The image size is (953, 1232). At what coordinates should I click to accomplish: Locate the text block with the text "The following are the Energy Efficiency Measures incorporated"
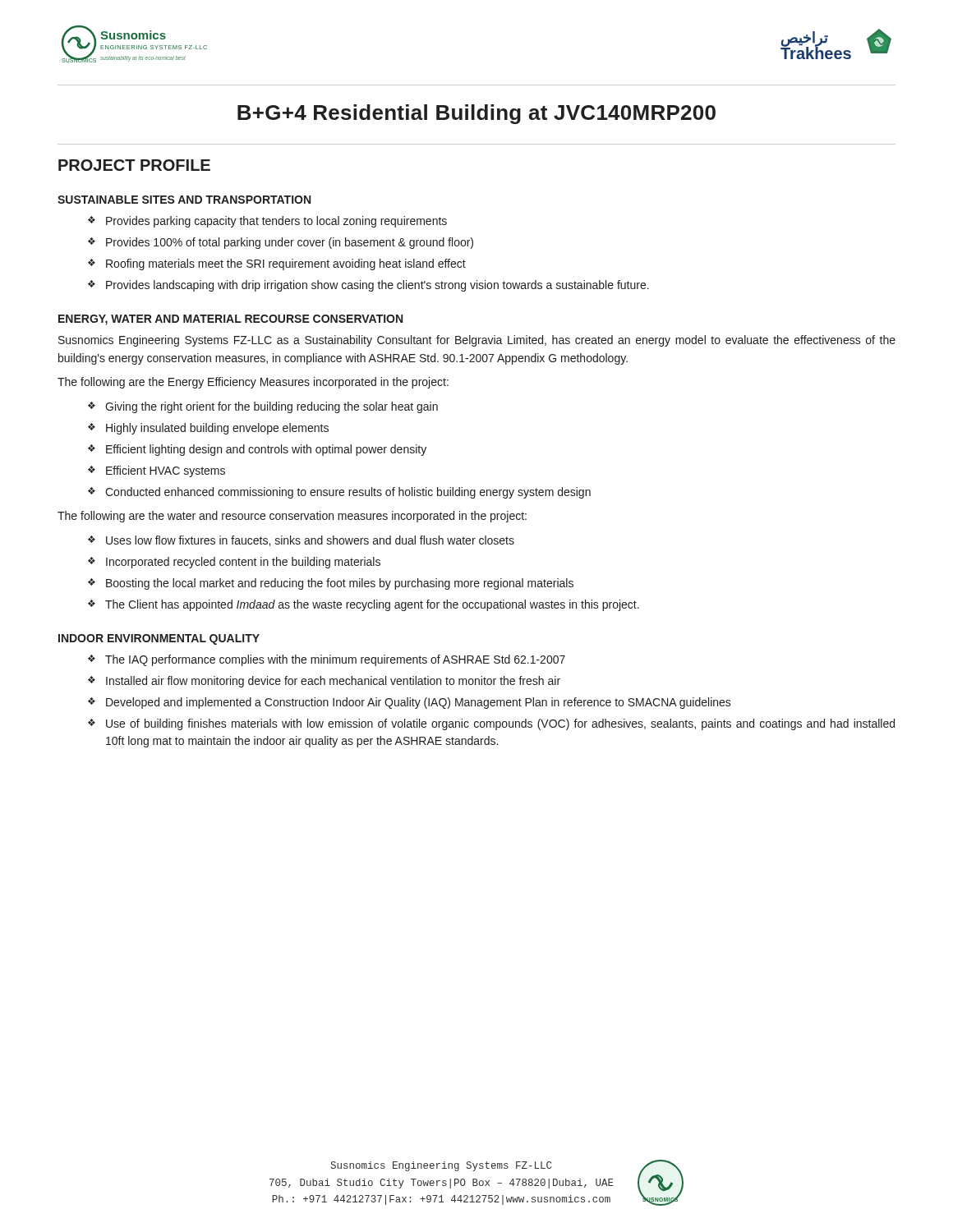click(253, 382)
